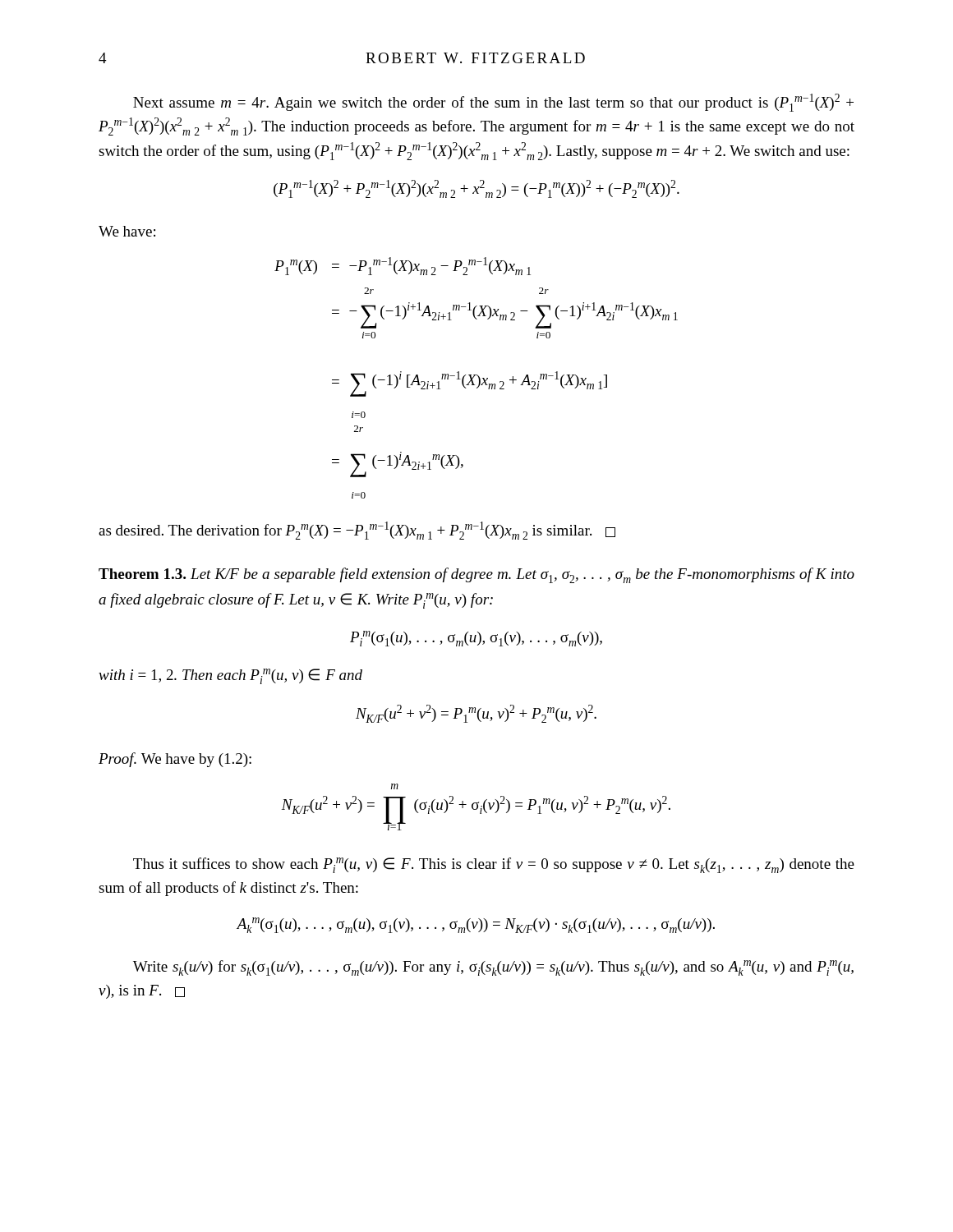Locate the formula that opens with "Akm(σ1(u), . ."
The height and width of the screenshot is (1232, 953).
click(476, 925)
